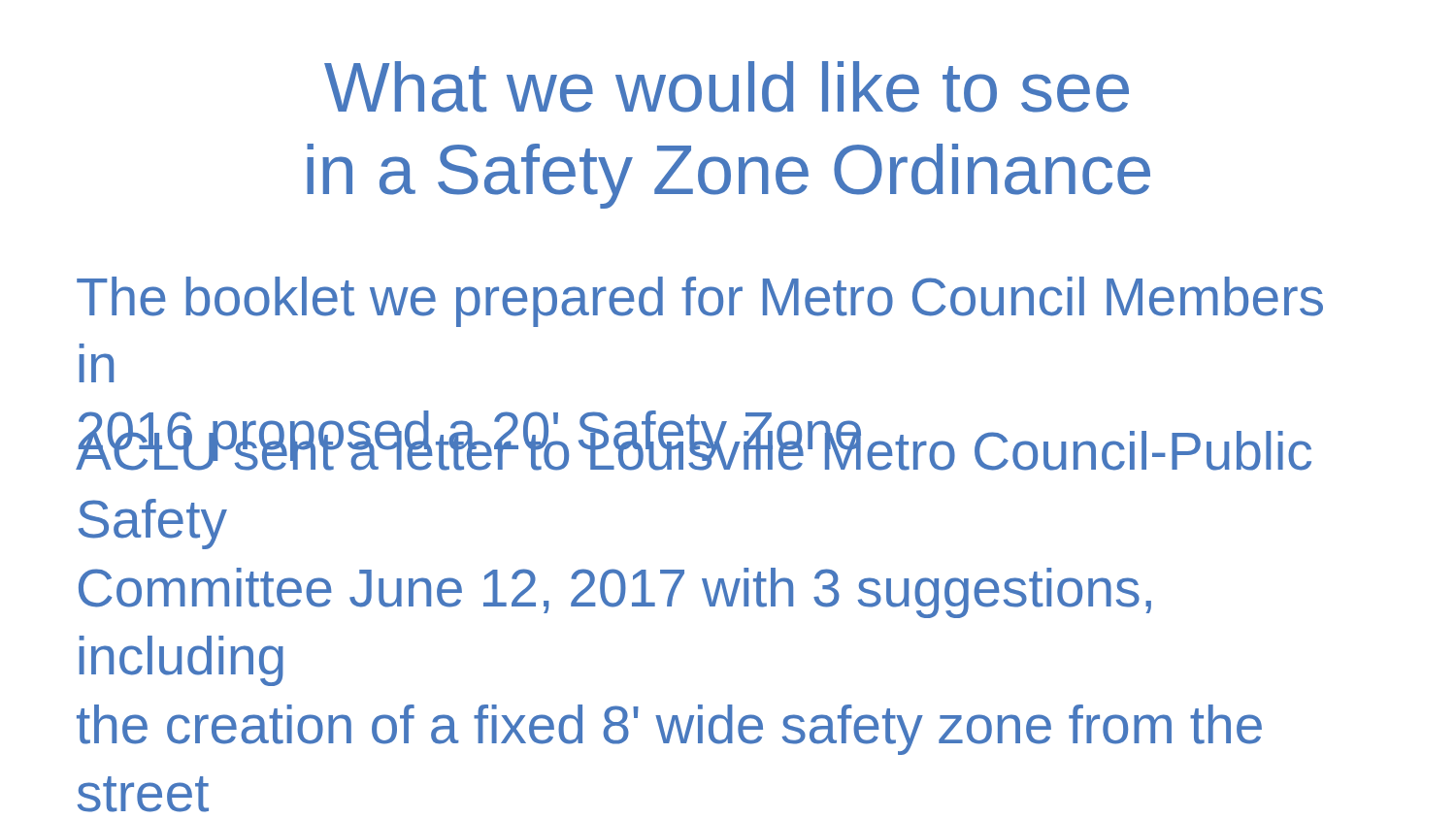Select the text starting "ACLU sent a letter to Louisville Metro"

[707, 620]
